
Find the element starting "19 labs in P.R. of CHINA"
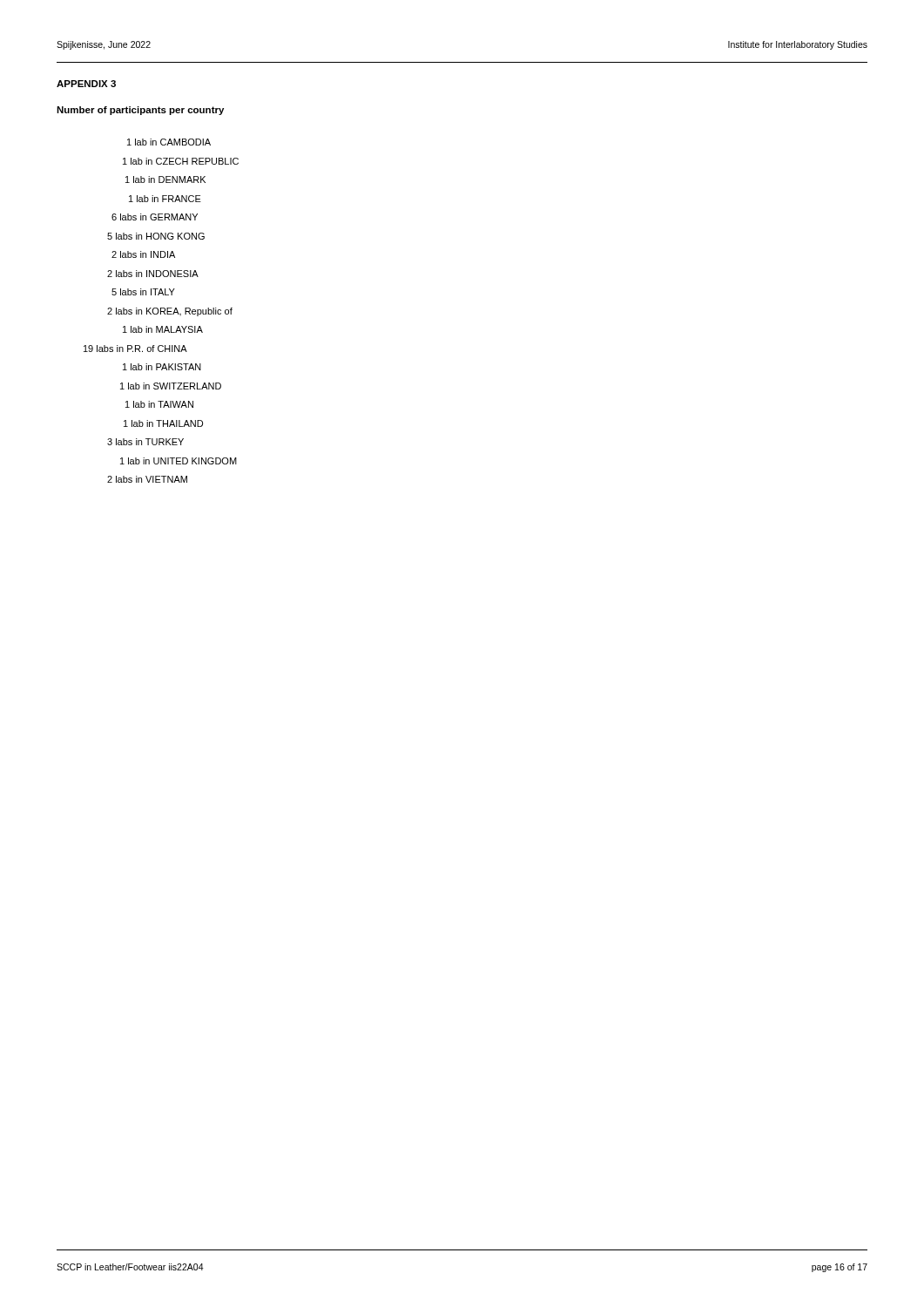click(135, 348)
